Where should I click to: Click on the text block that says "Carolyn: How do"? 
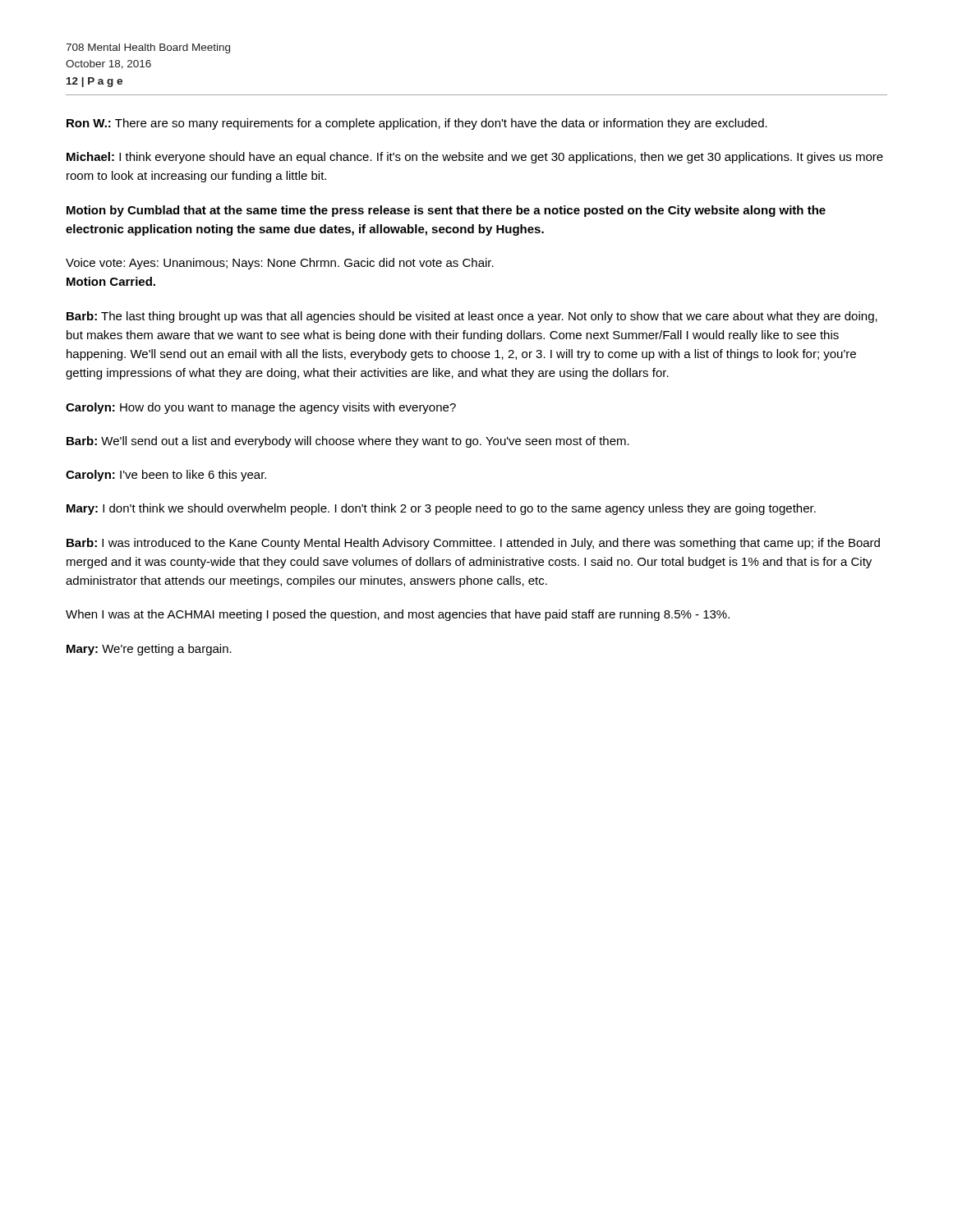[x=261, y=407]
